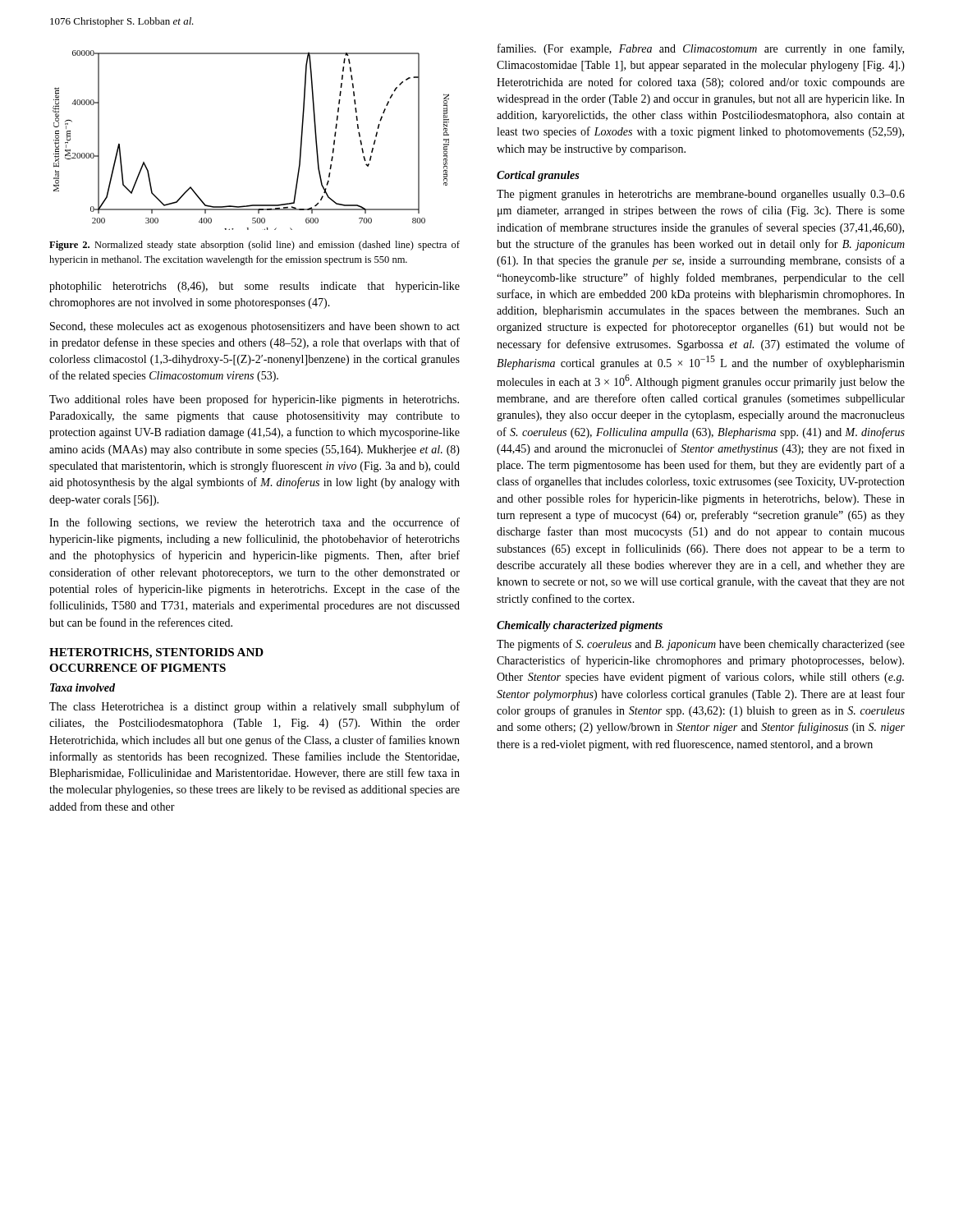Click on the line chart
The image size is (954, 1232).
254,137
